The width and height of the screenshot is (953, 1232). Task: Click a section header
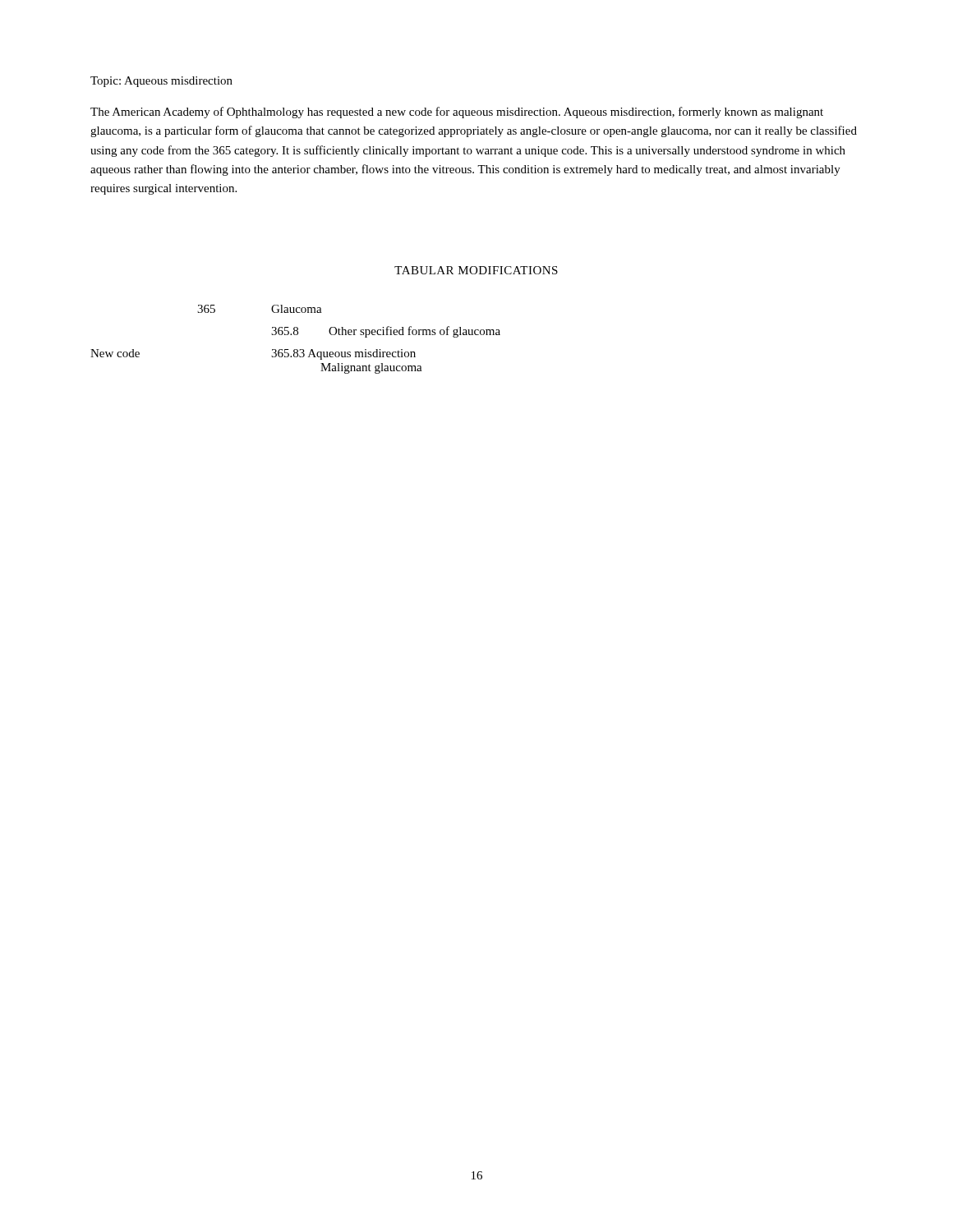coord(476,270)
